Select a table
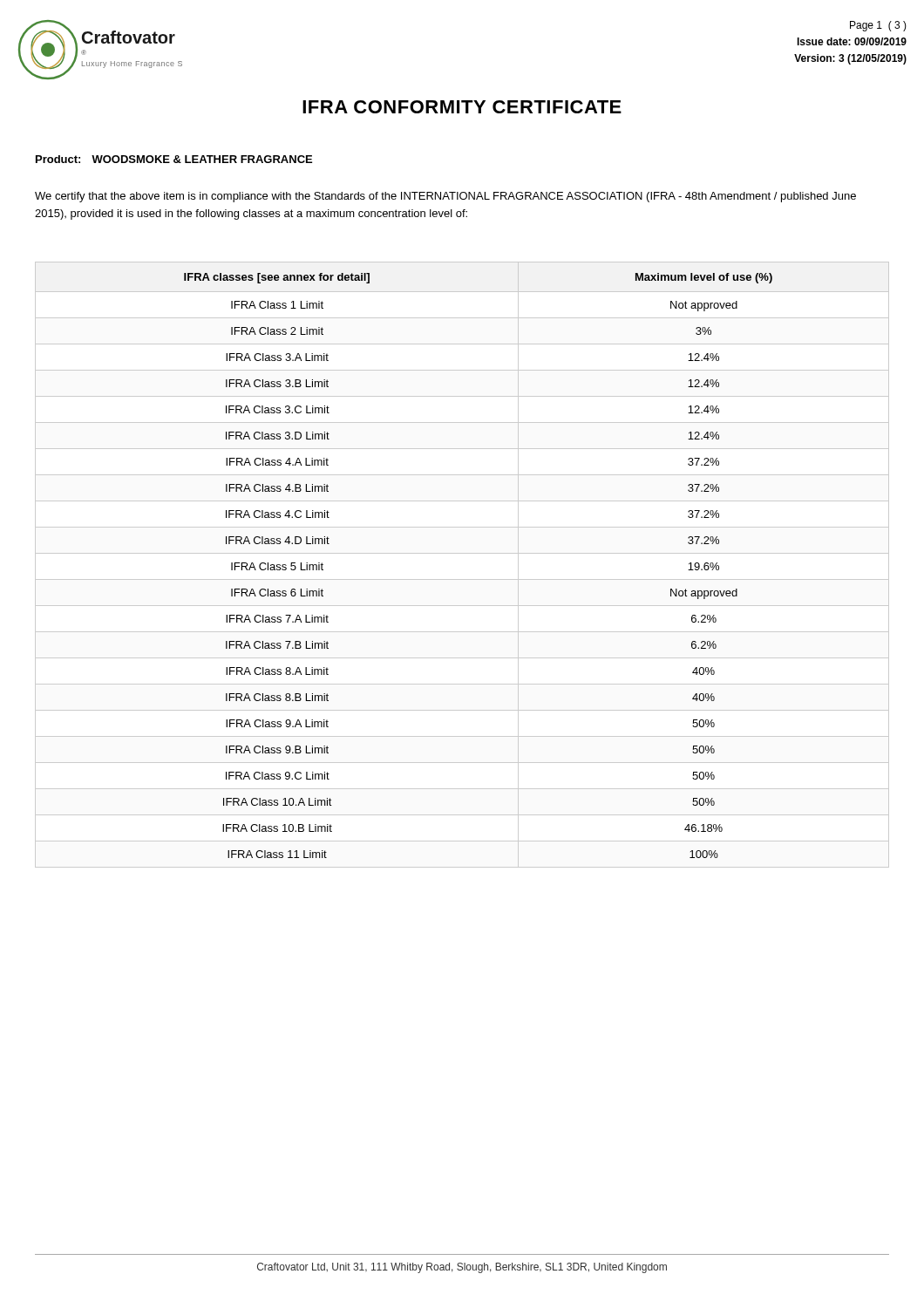924x1308 pixels. point(462,565)
